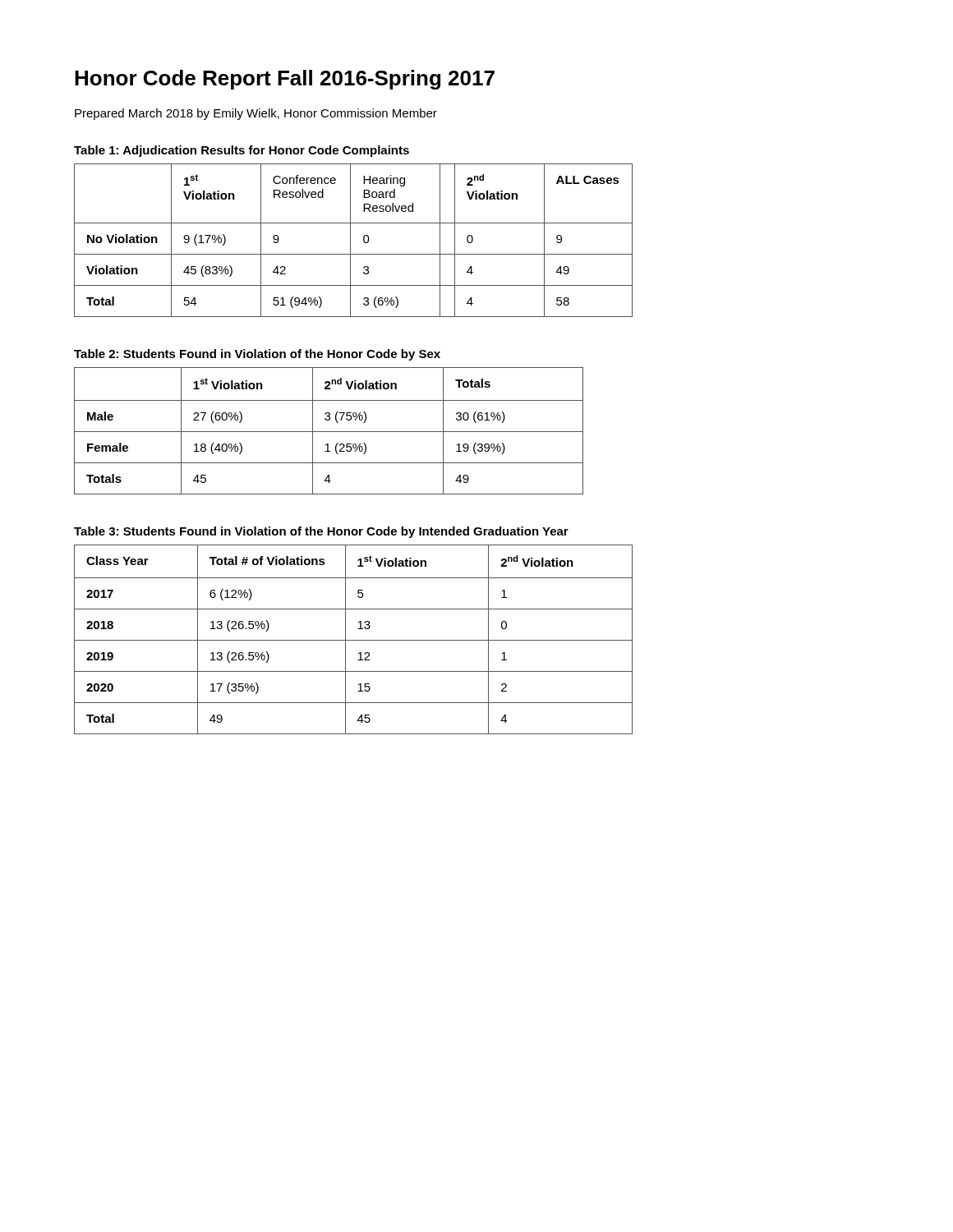Find the caption on this page that starts "Table 3: Students Found"
953x1232 pixels.
pyautogui.click(x=321, y=531)
